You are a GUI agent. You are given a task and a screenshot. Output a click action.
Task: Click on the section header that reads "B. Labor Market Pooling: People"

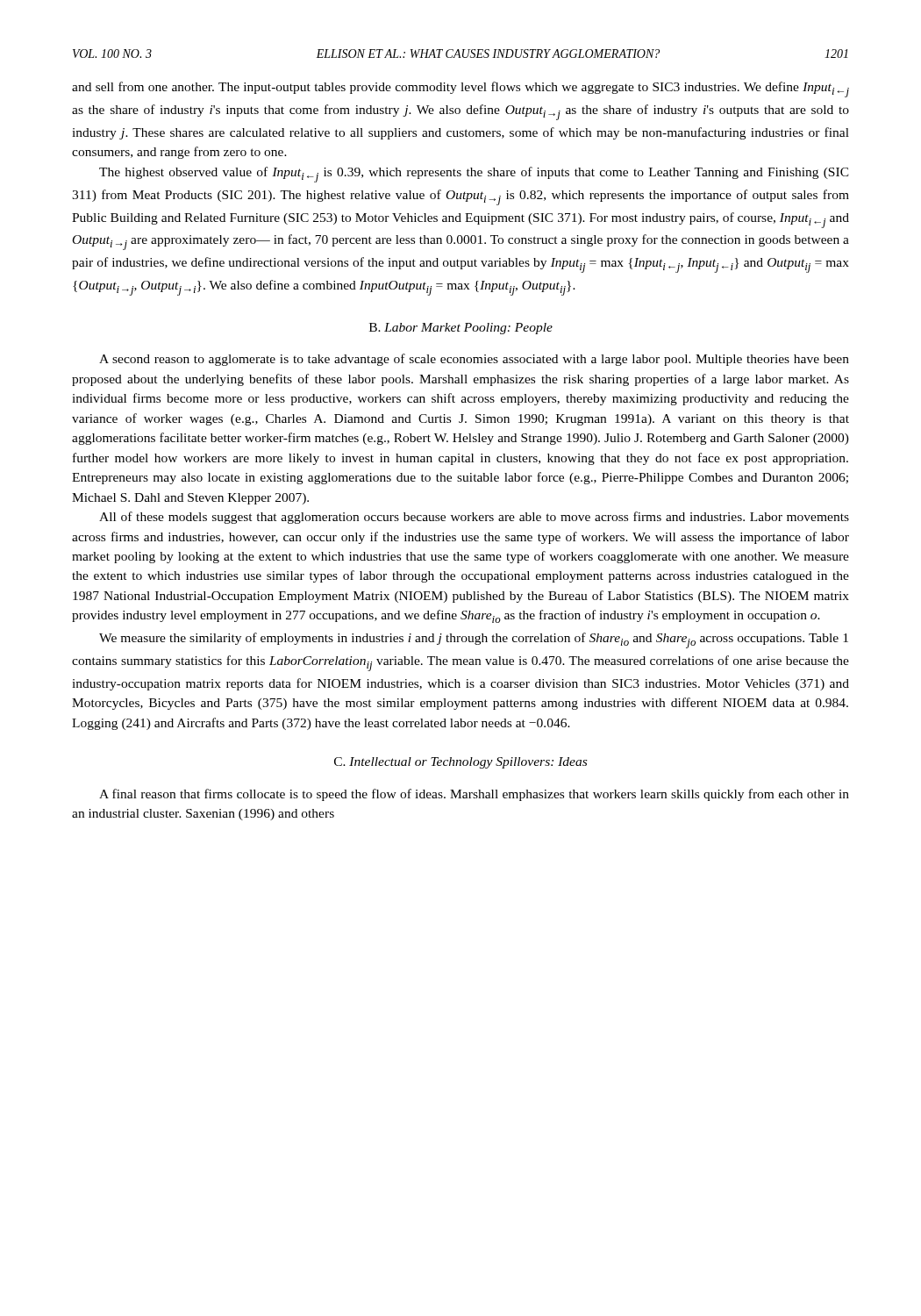[x=460, y=327]
